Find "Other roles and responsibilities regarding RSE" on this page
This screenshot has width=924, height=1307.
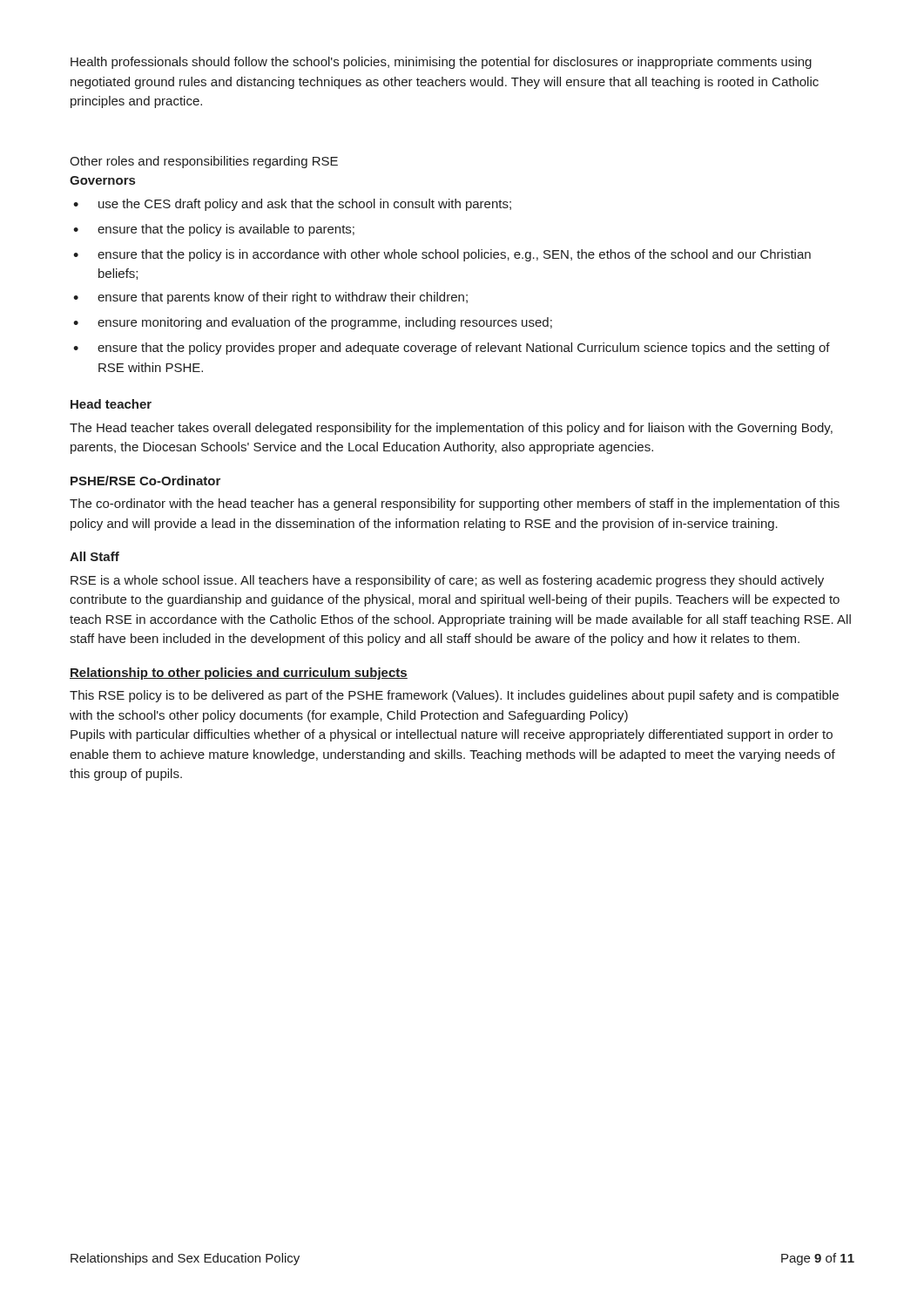tap(204, 160)
